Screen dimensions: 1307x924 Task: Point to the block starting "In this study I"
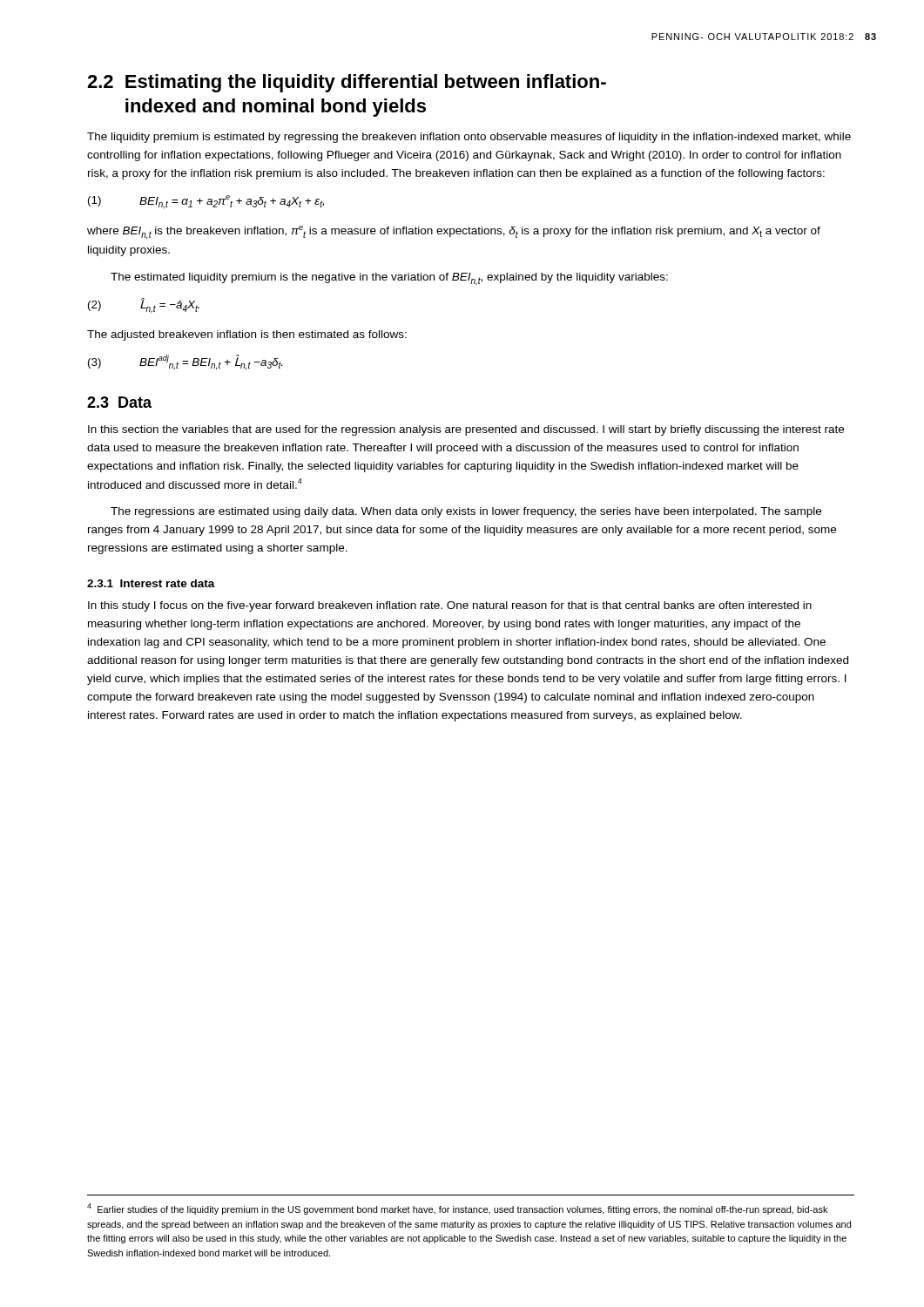(x=468, y=660)
